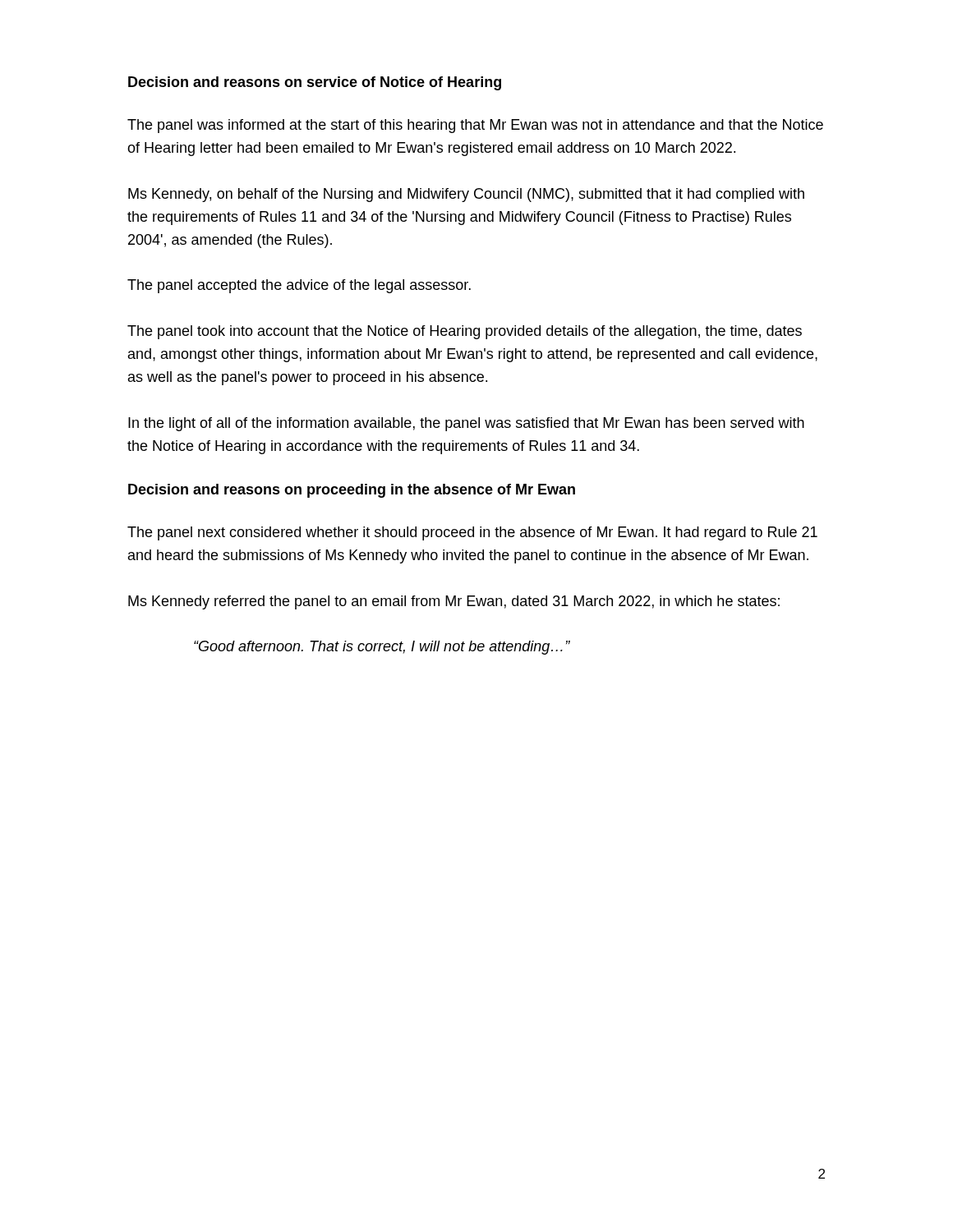Locate the block of text that opens with "“Good afternoon. That is correct, I will not"
This screenshot has width=953, height=1232.
coord(381,647)
